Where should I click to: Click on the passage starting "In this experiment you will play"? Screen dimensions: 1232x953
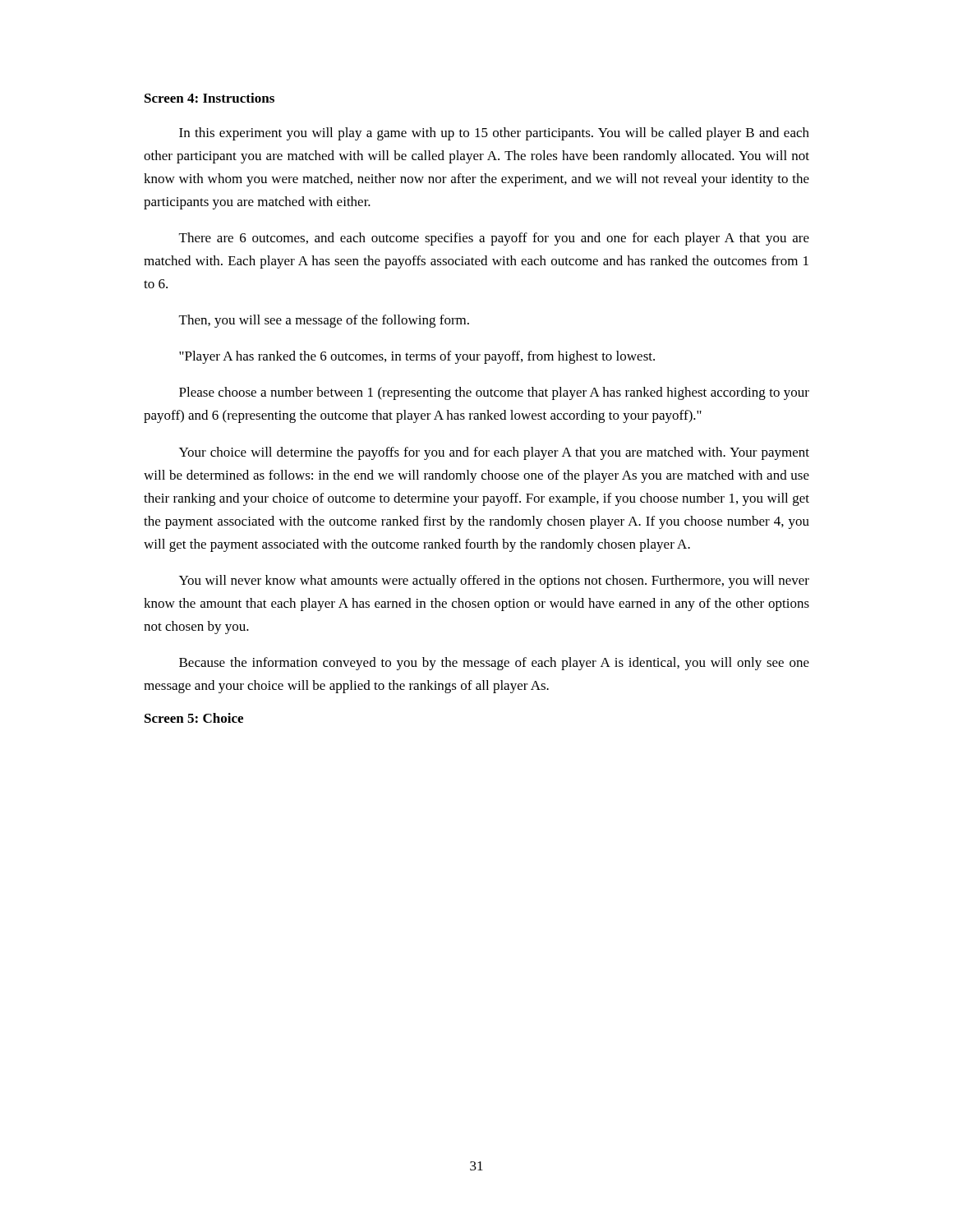(x=476, y=167)
